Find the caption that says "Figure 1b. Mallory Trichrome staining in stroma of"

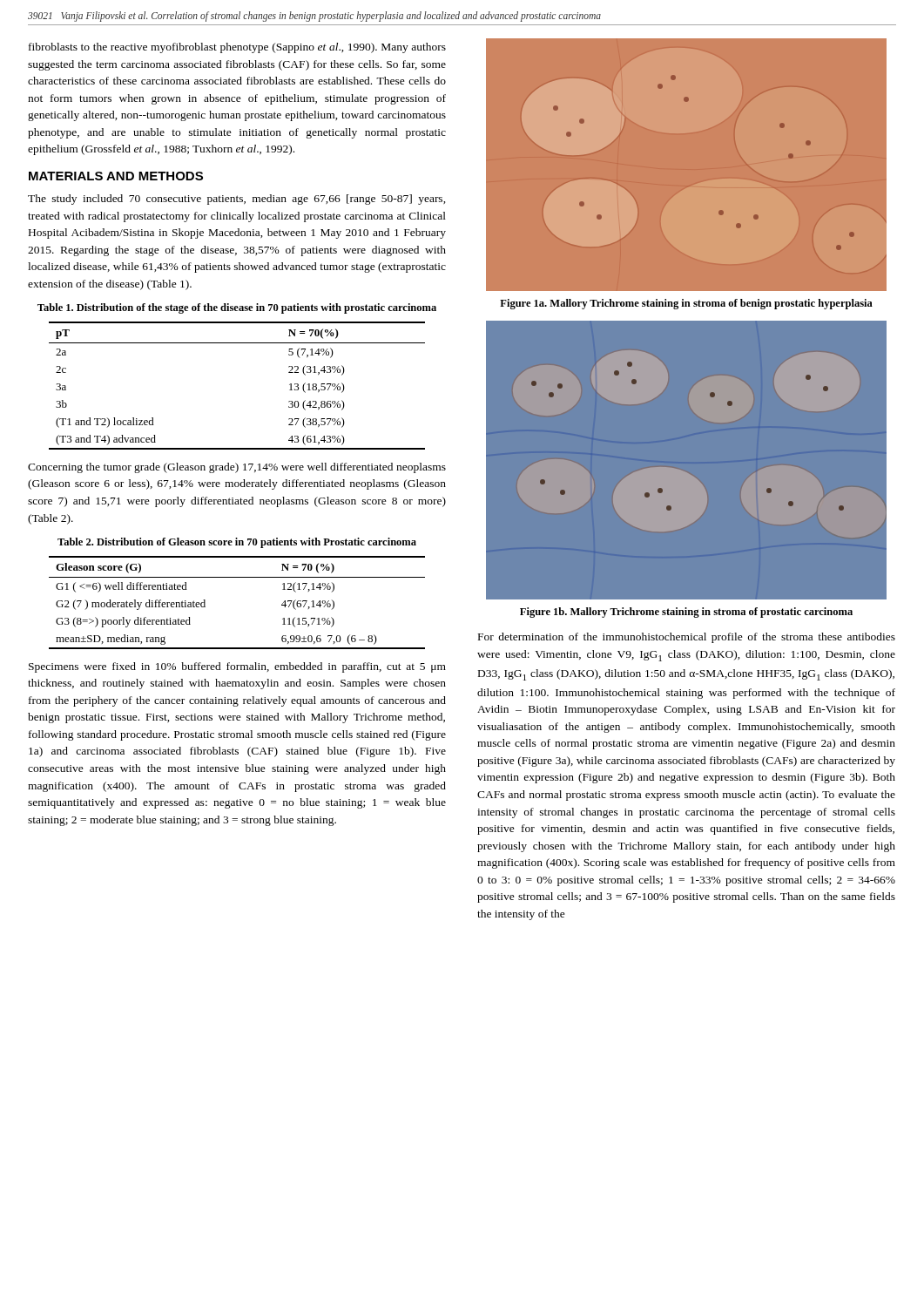tap(686, 611)
